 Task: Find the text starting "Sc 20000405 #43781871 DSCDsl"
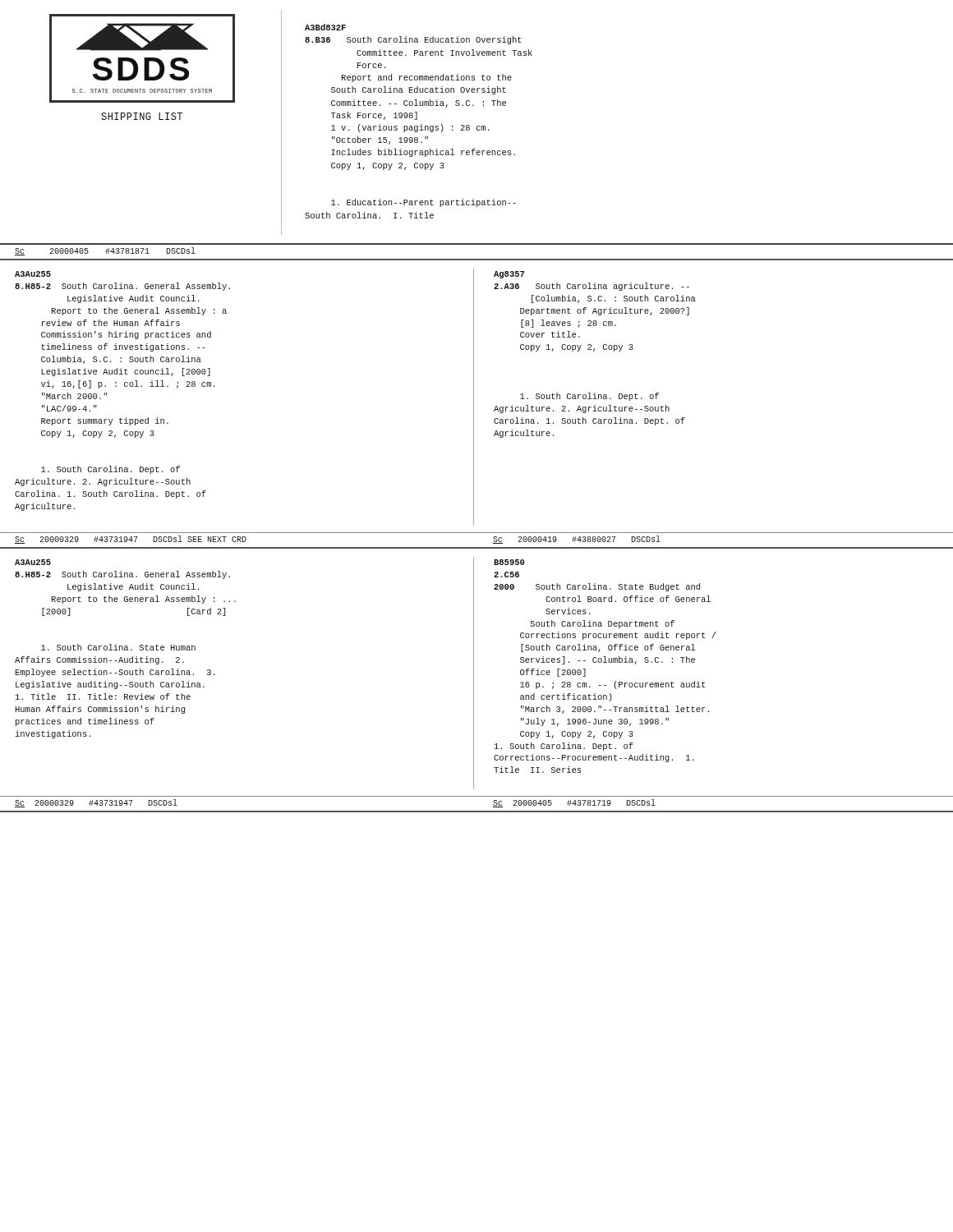pos(105,252)
